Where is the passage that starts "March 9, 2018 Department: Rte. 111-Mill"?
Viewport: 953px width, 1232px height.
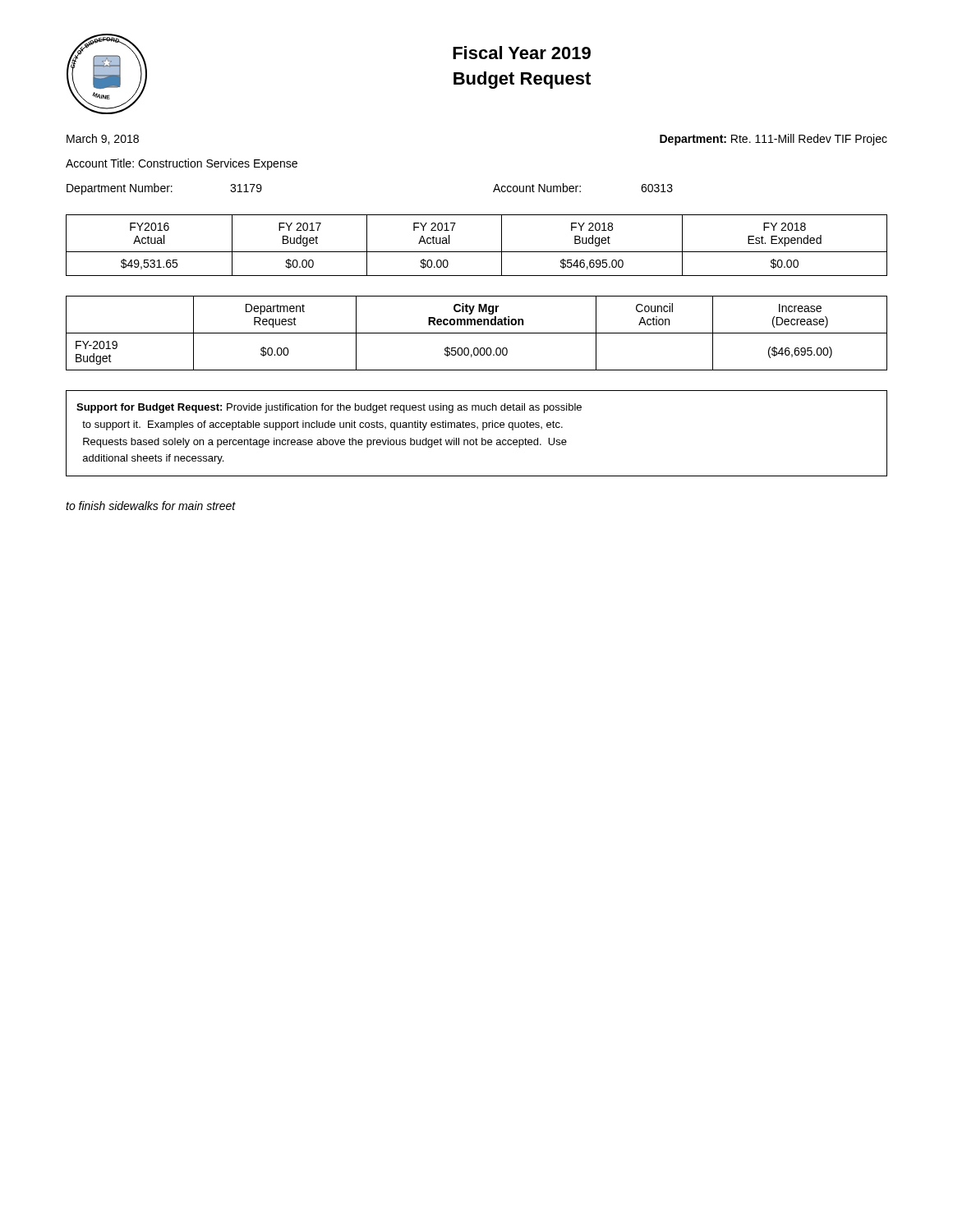coord(104,139)
